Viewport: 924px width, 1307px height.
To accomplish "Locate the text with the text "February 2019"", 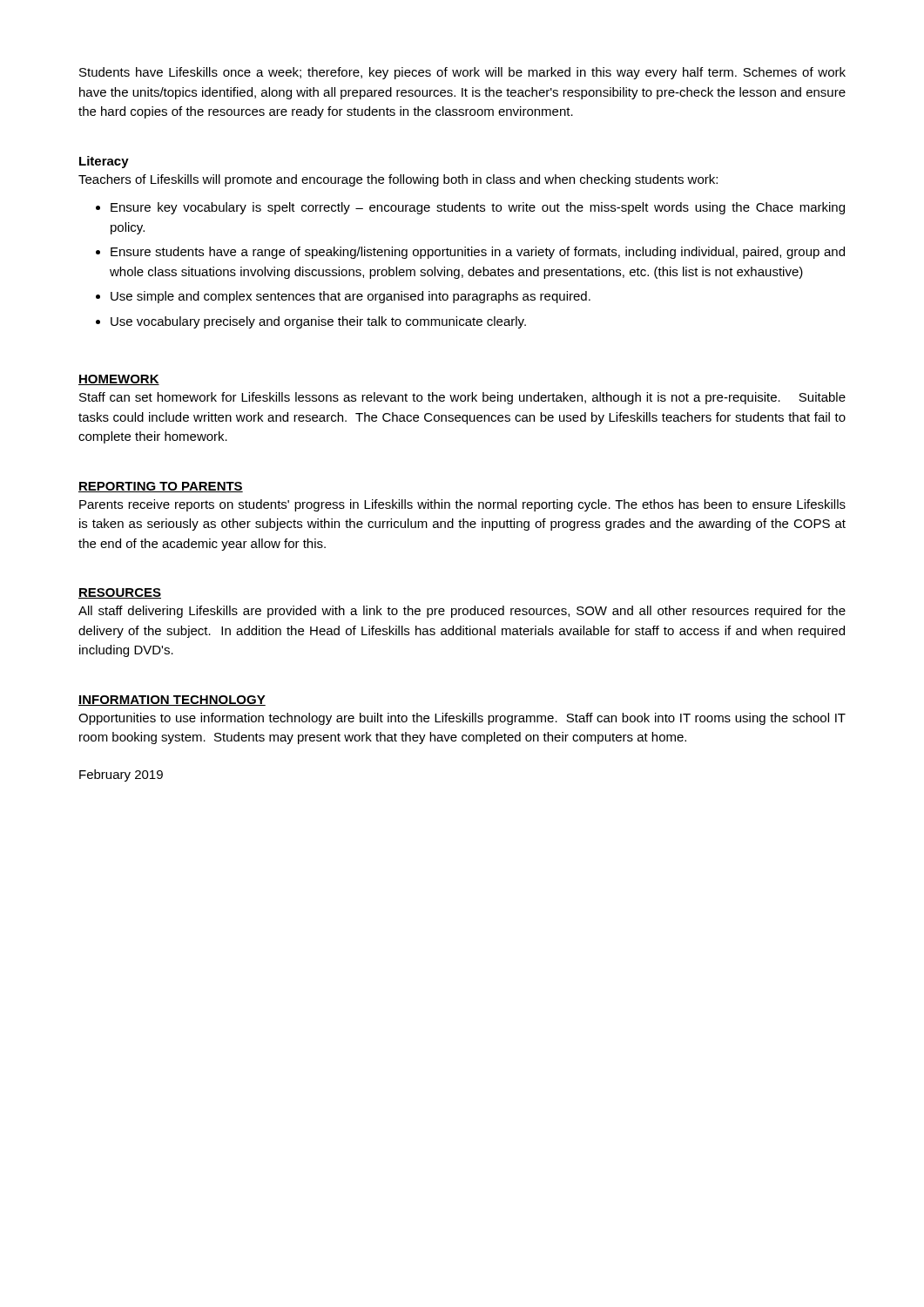I will pos(121,774).
